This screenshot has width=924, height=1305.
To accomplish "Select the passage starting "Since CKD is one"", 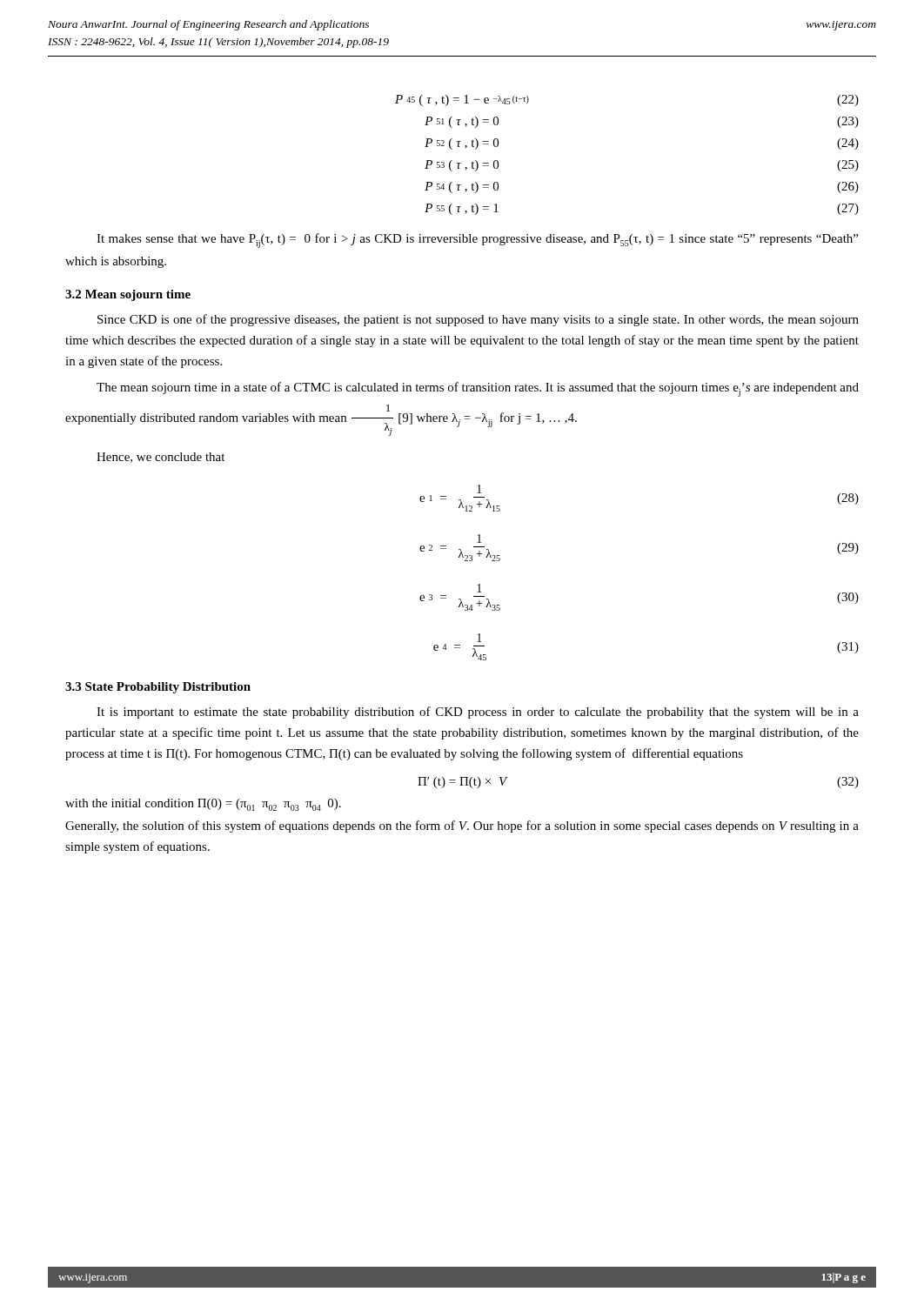I will [x=462, y=340].
